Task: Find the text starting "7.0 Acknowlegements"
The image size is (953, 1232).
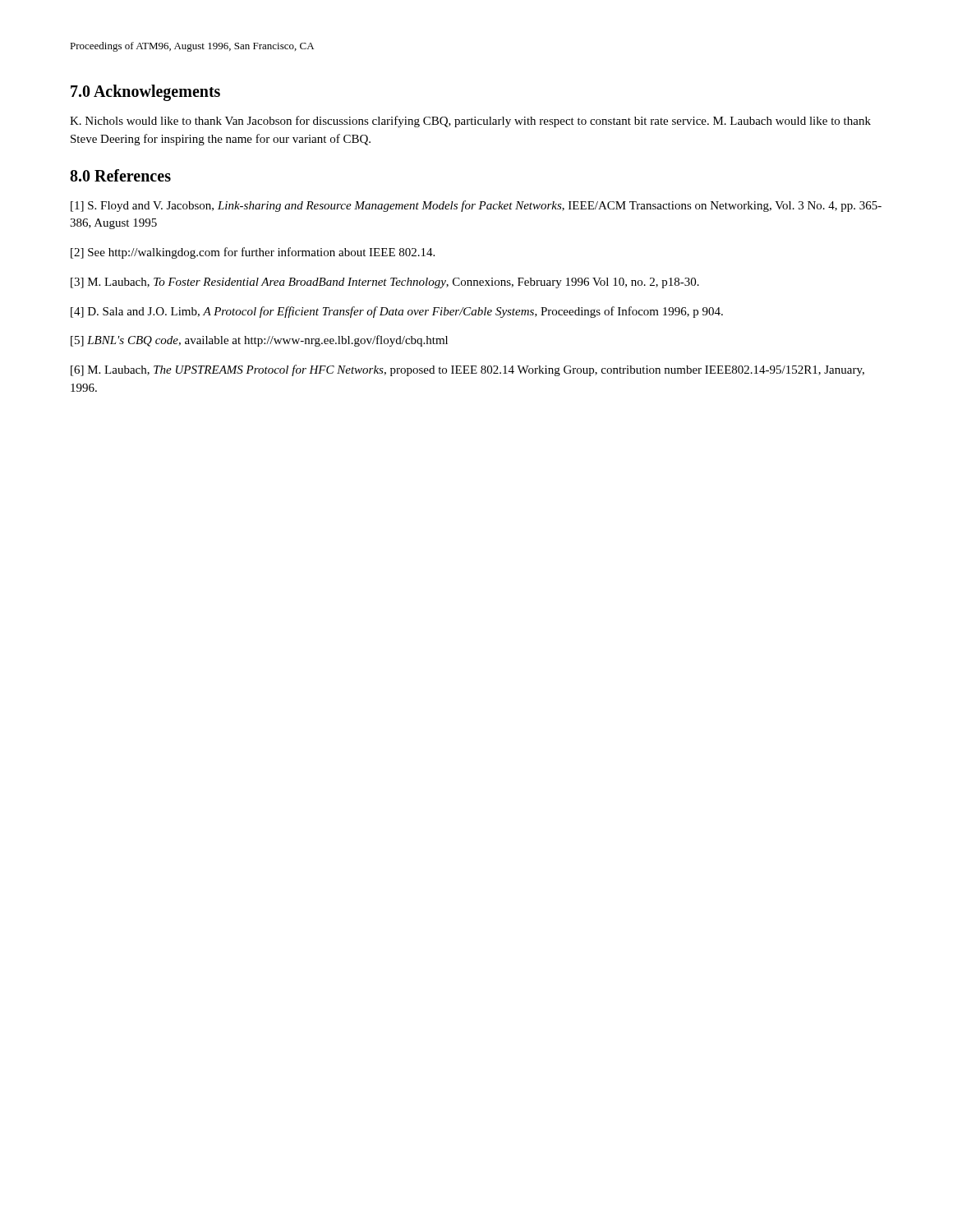Action: pos(145,91)
